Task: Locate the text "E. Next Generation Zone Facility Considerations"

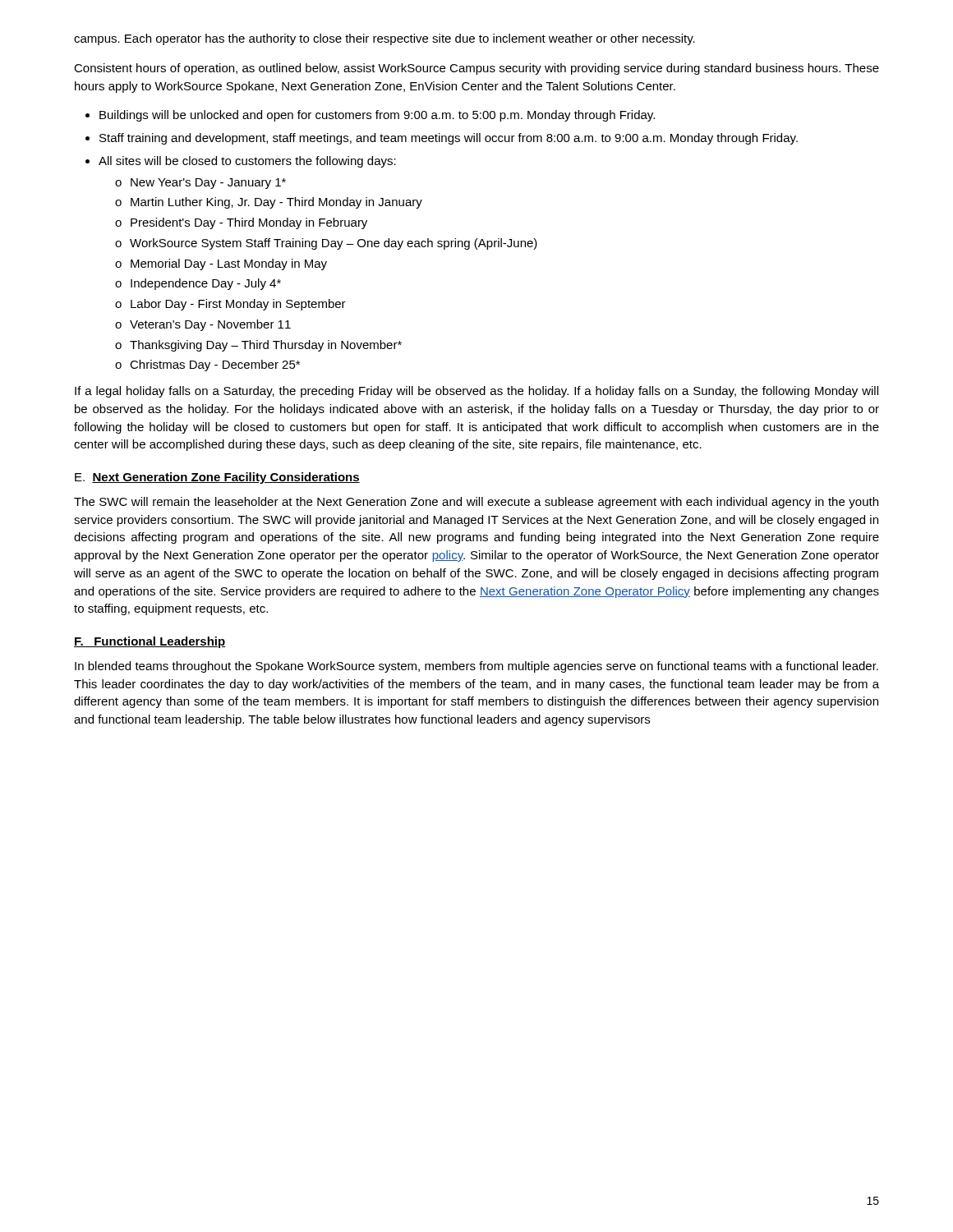Action: (x=217, y=478)
